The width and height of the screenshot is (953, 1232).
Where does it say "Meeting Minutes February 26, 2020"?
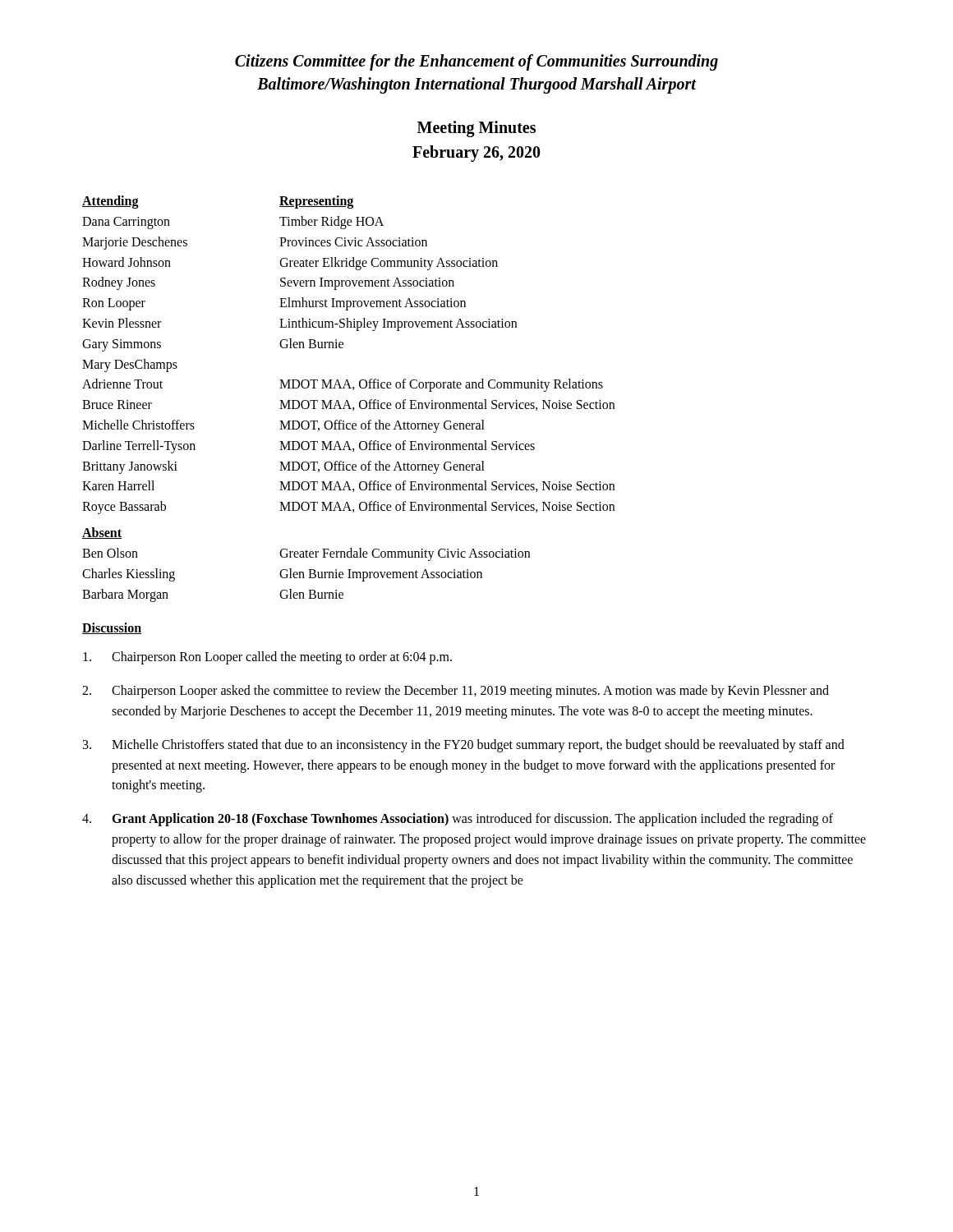pyautogui.click(x=476, y=140)
